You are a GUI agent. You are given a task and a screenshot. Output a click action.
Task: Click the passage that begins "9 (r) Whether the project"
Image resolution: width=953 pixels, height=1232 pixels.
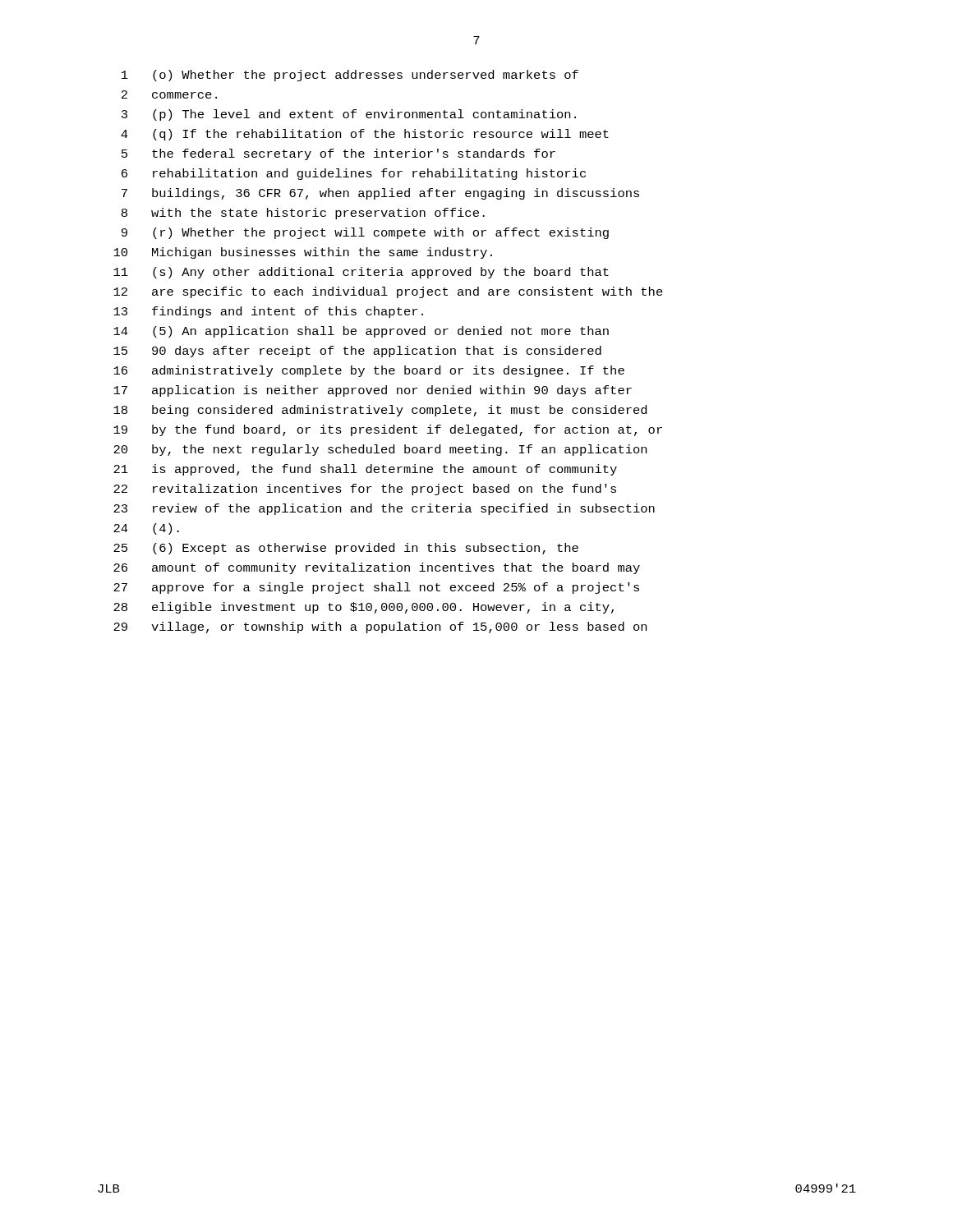(x=476, y=243)
